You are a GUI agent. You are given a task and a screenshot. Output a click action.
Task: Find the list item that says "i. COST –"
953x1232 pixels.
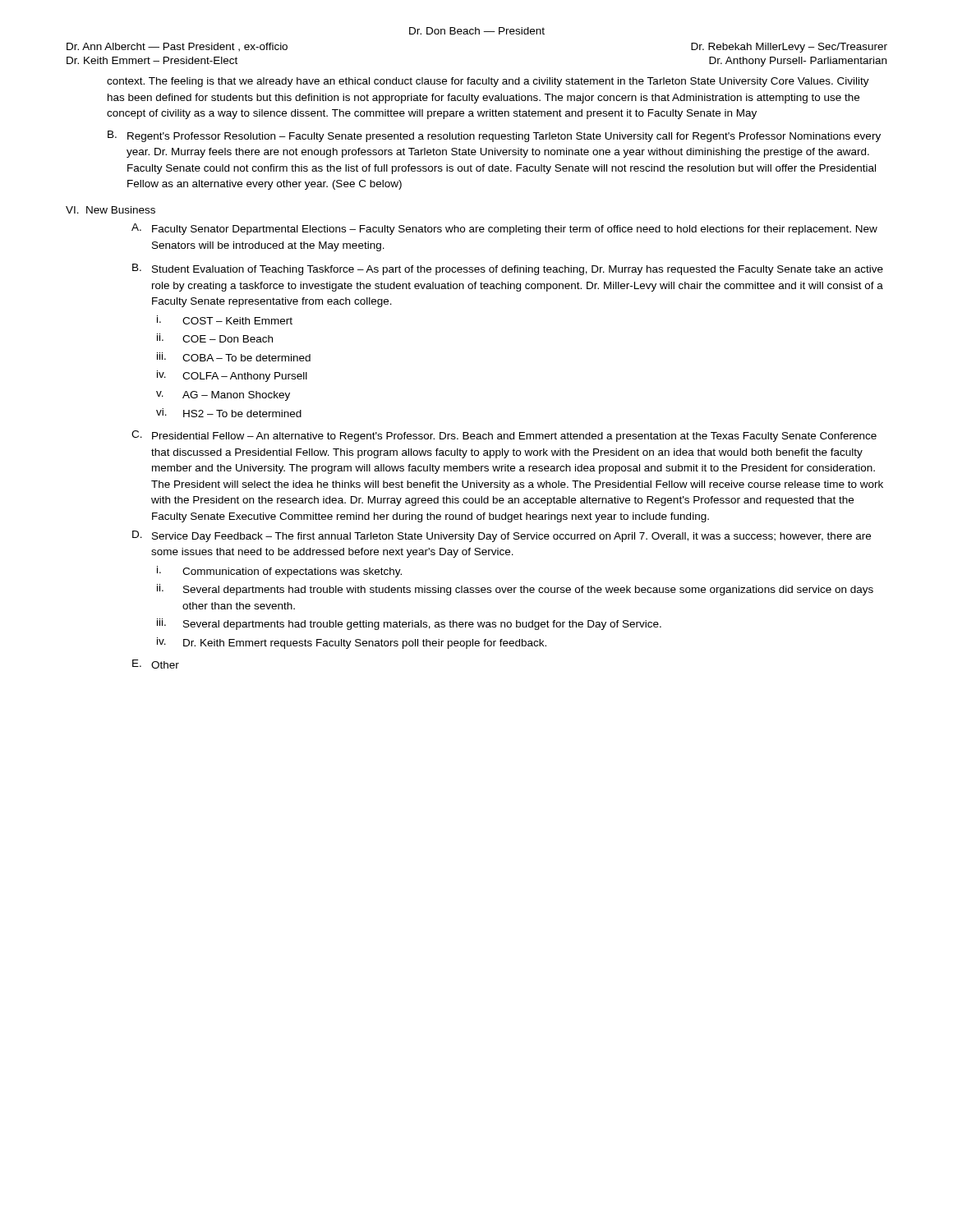tap(225, 320)
